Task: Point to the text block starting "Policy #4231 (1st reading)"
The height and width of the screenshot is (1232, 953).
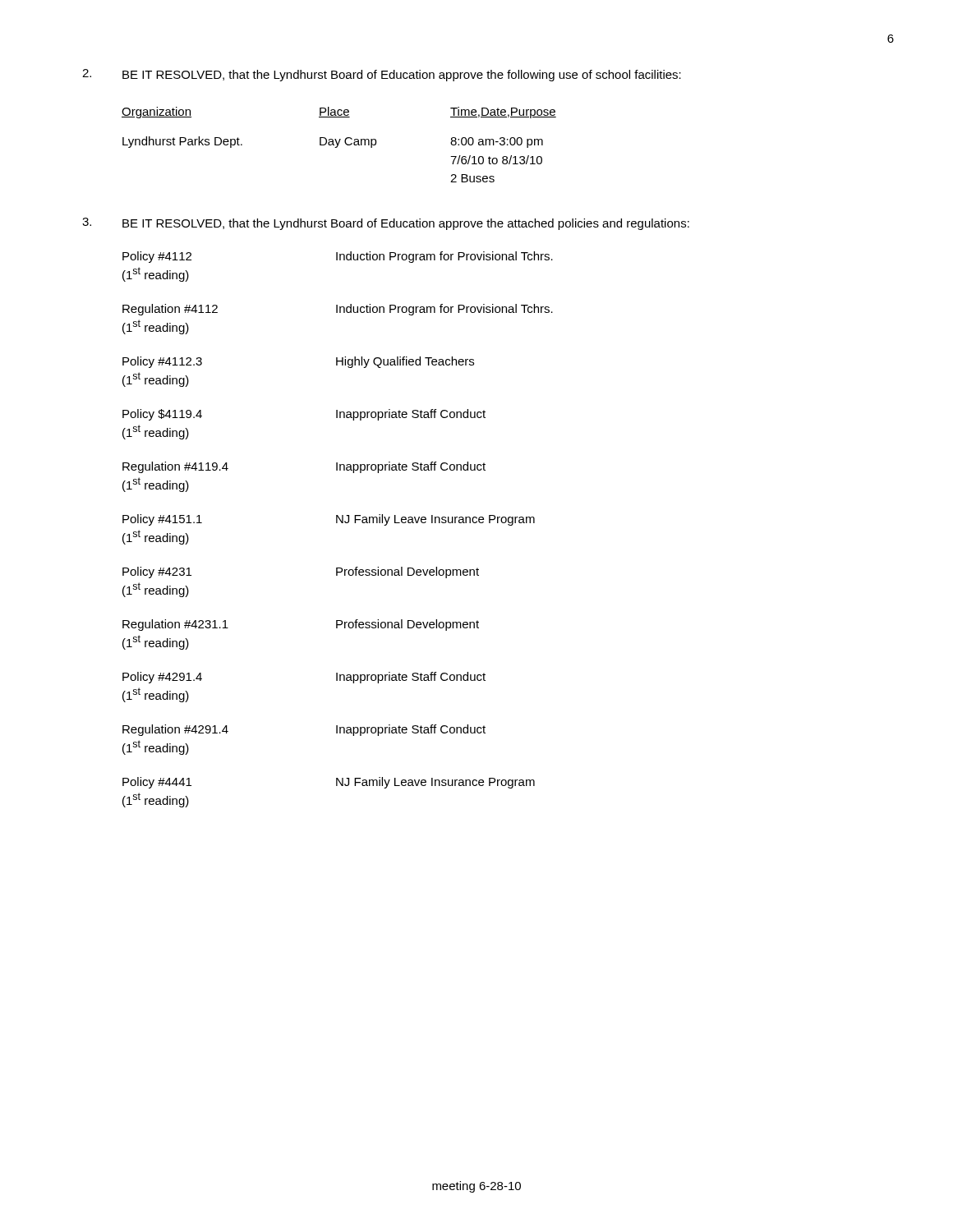Action: [147, 571]
